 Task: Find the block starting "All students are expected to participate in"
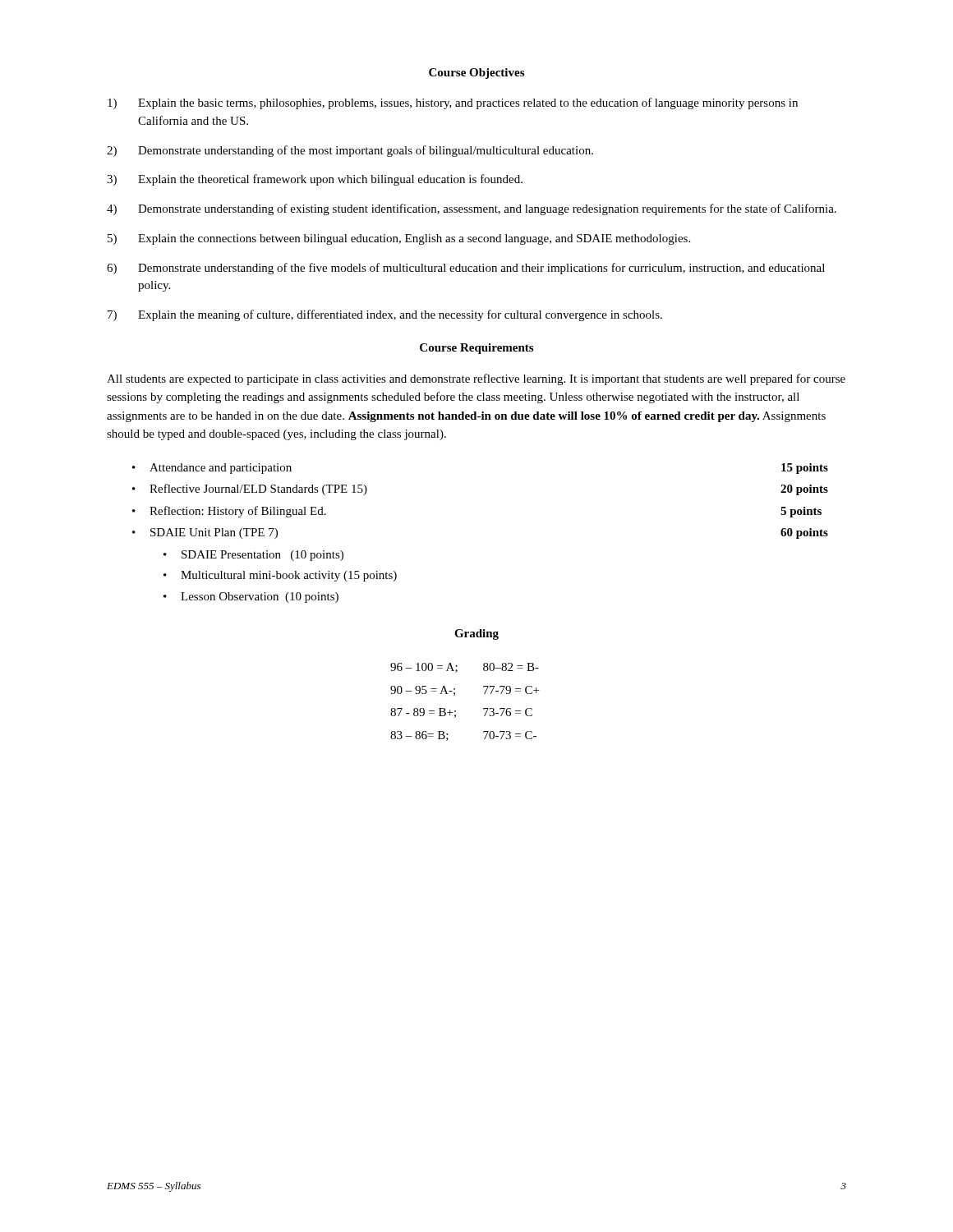click(476, 406)
